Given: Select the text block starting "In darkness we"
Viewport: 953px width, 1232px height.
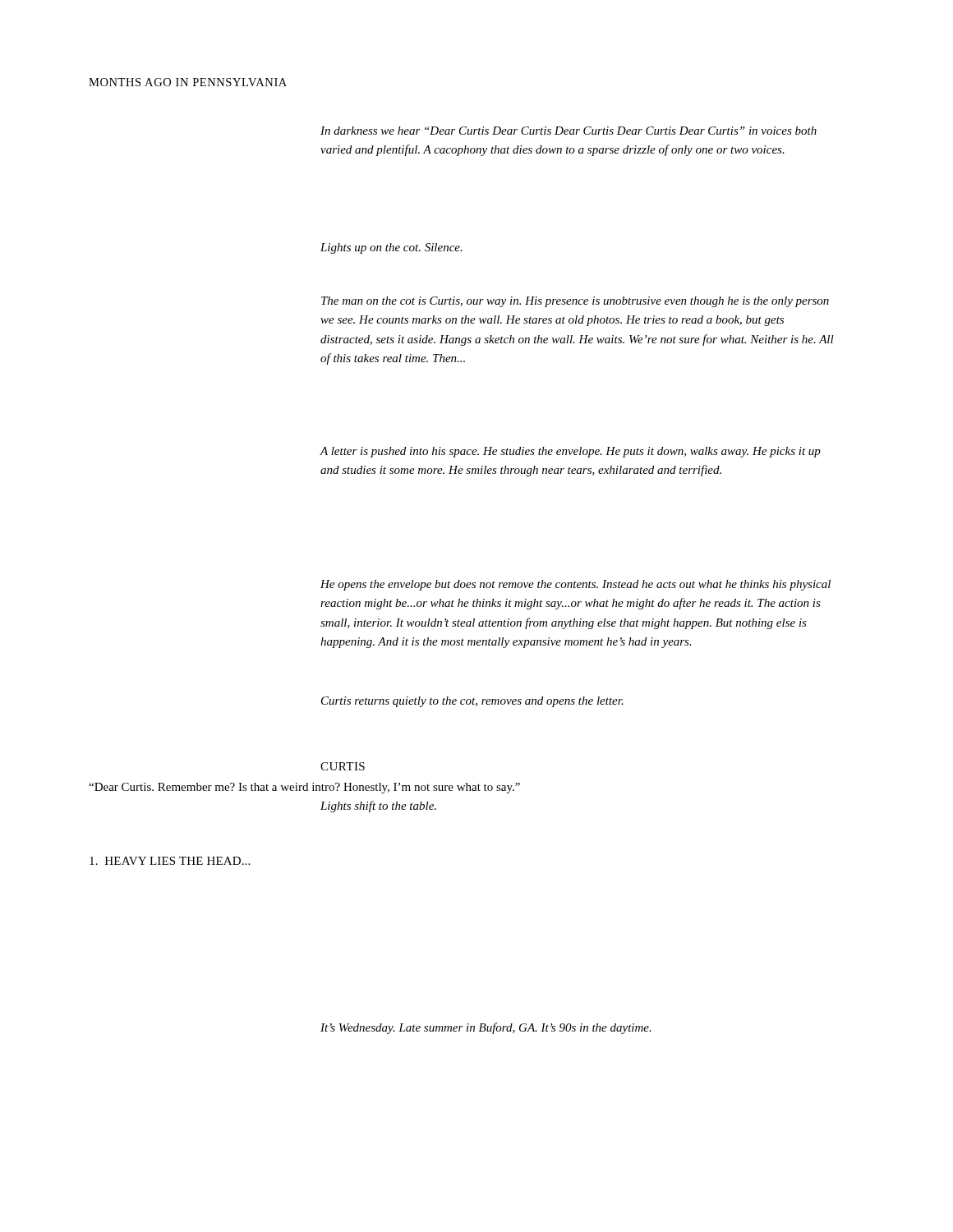Looking at the screenshot, I should click(x=569, y=140).
